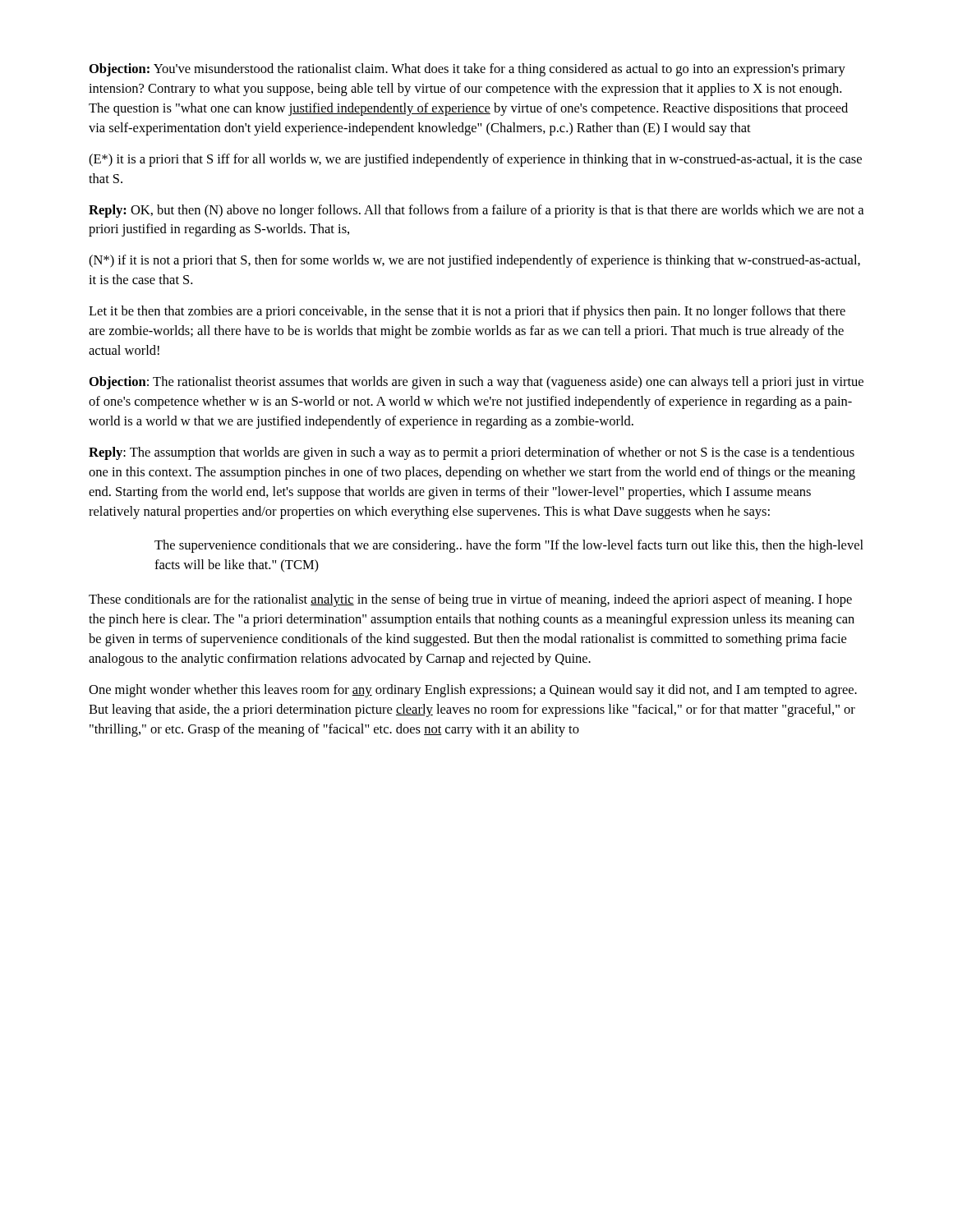The width and height of the screenshot is (953, 1232).
Task: Click on the text block that says "Reply: The assumption that worlds are"
Action: [x=472, y=481]
